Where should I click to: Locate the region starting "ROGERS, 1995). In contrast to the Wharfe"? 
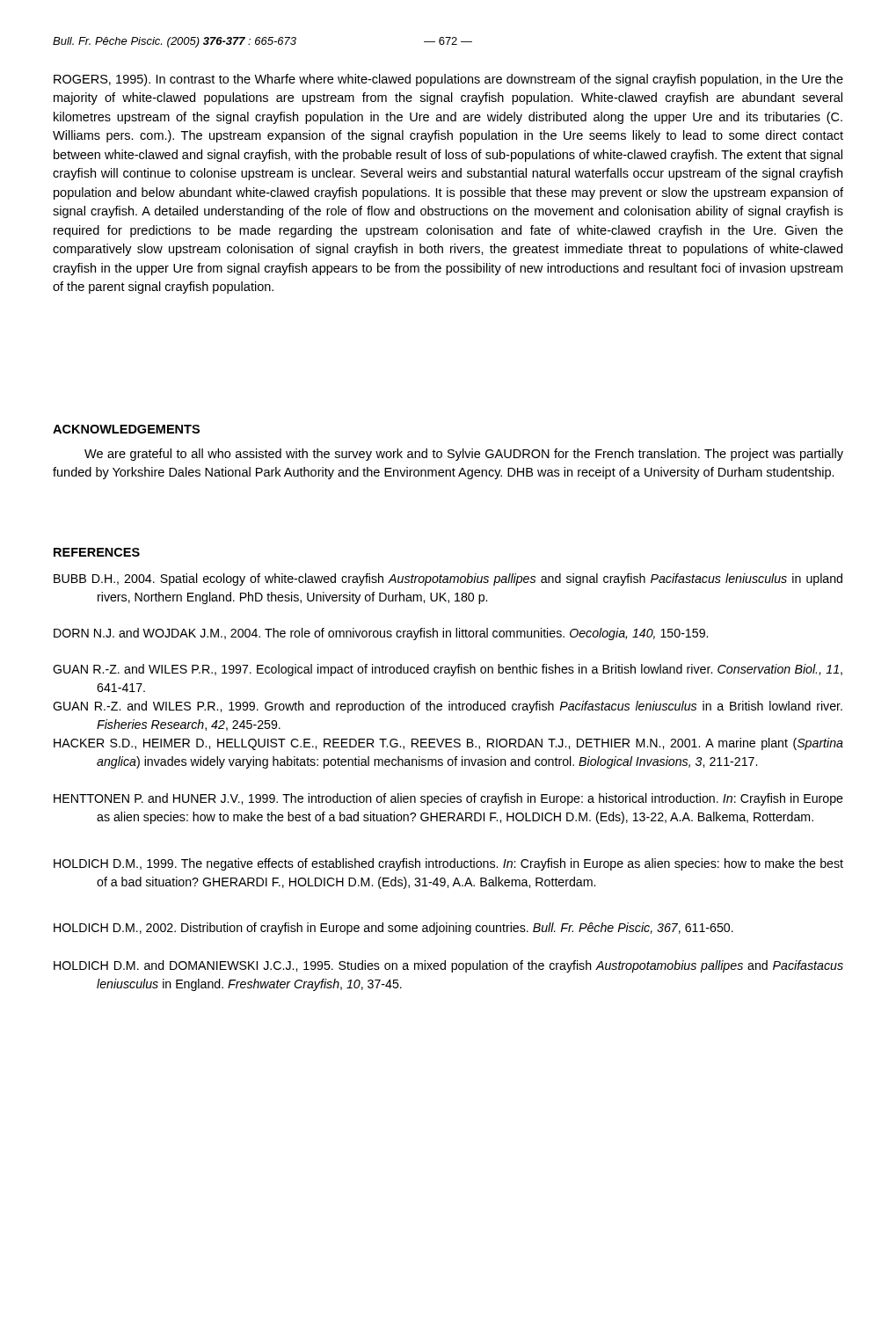point(448,183)
